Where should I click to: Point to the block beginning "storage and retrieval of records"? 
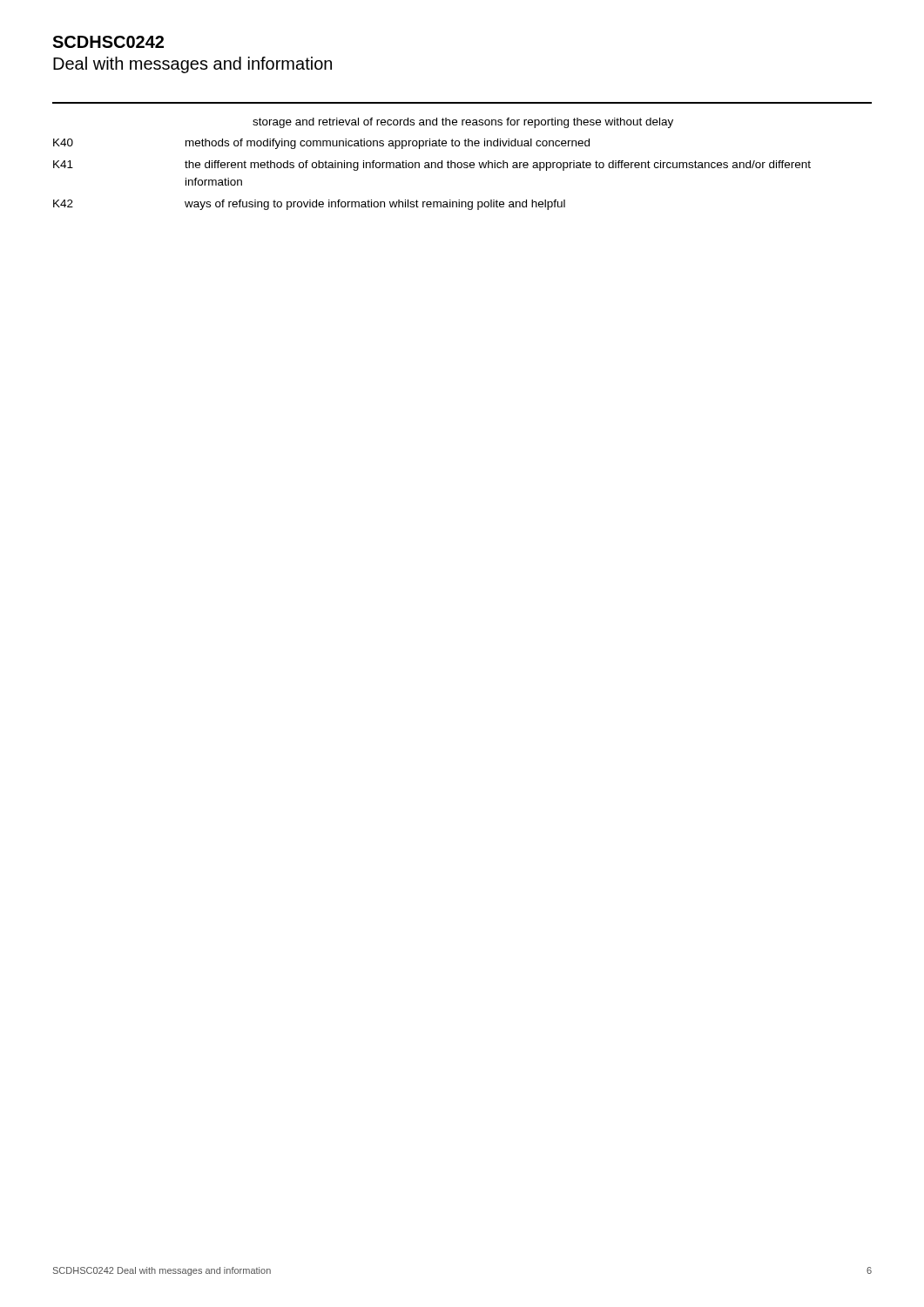463,122
